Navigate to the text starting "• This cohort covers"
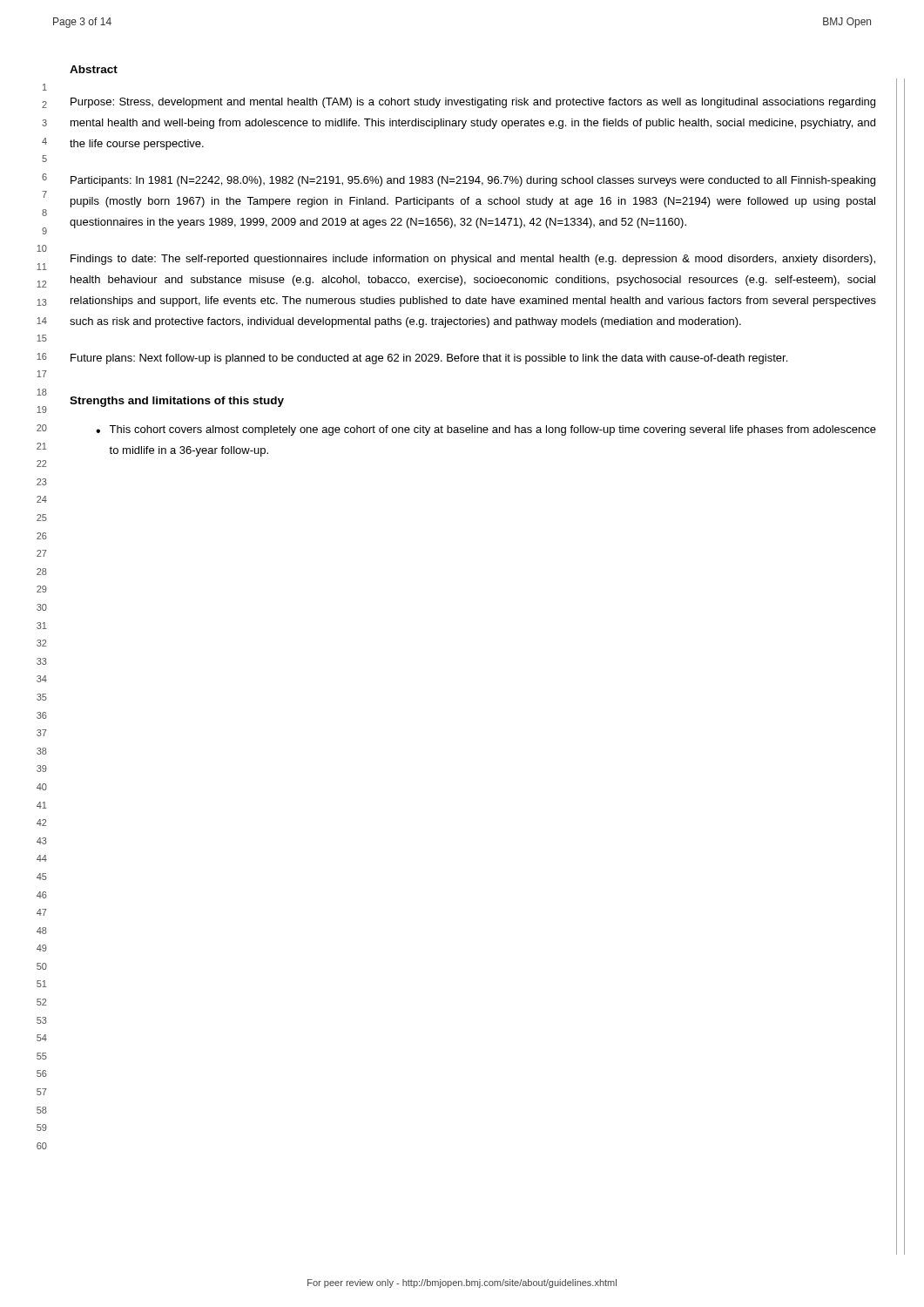 point(486,440)
